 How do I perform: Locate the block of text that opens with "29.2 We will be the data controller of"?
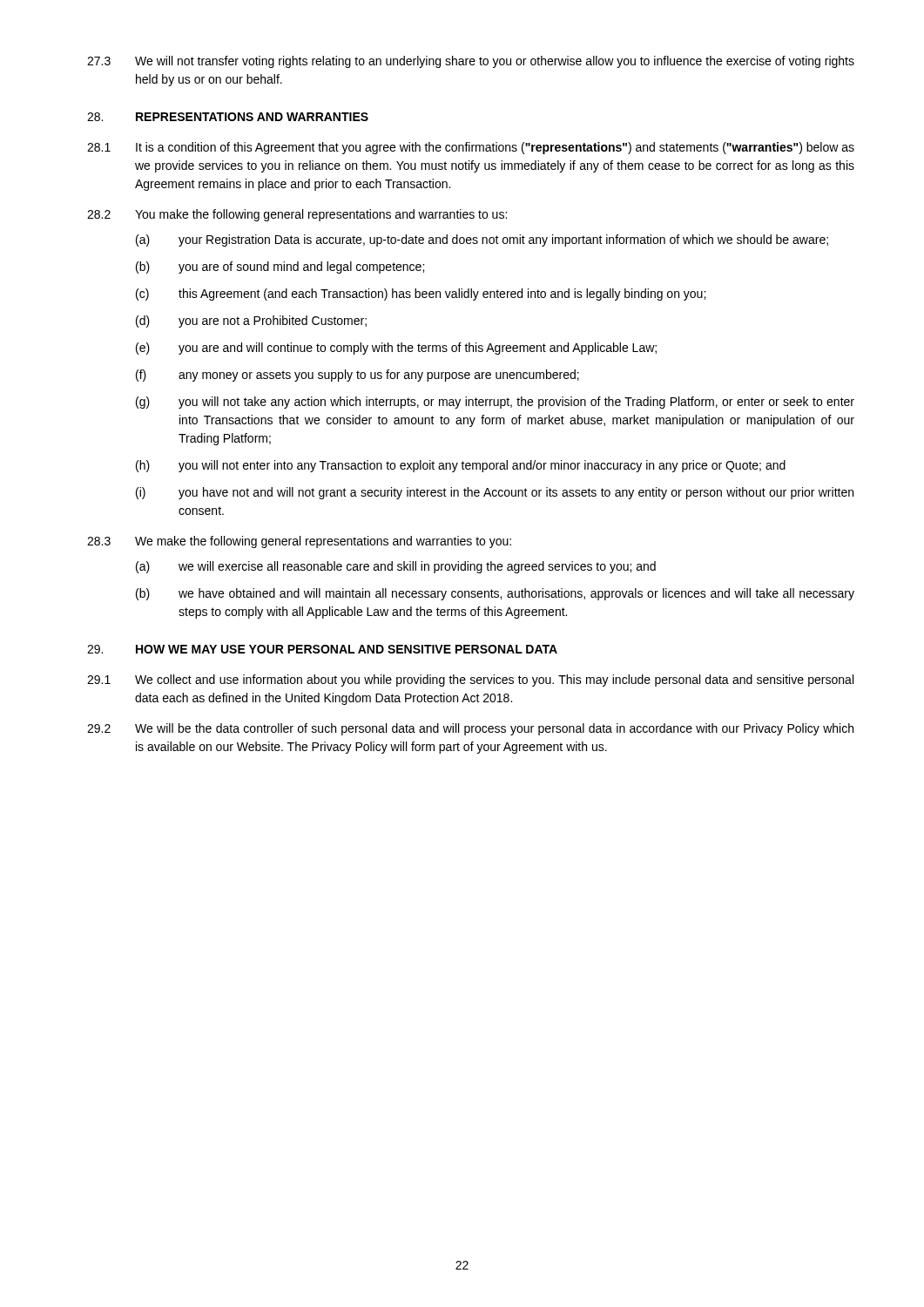471,738
